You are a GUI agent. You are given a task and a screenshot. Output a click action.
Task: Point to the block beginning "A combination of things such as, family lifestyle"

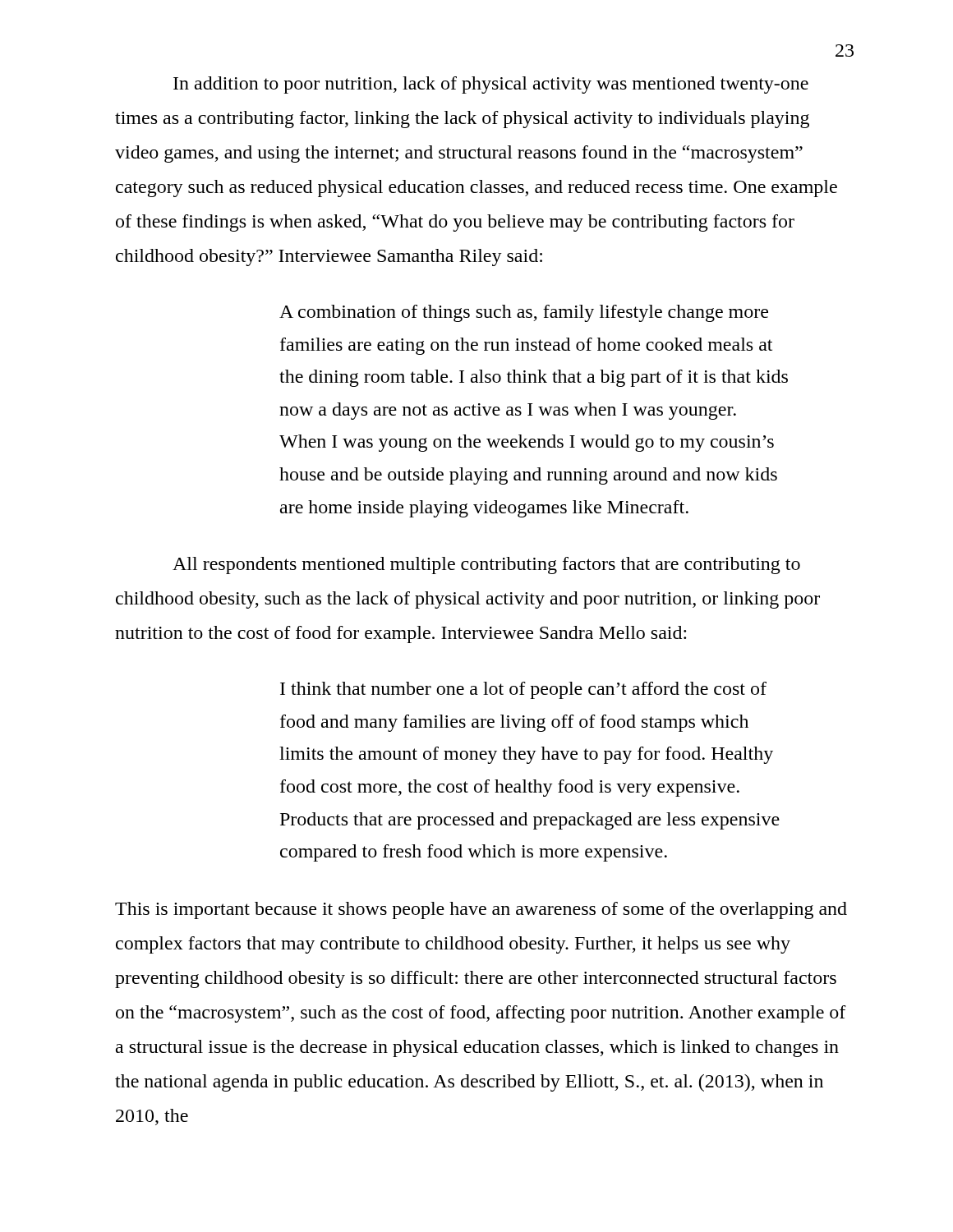click(x=534, y=409)
